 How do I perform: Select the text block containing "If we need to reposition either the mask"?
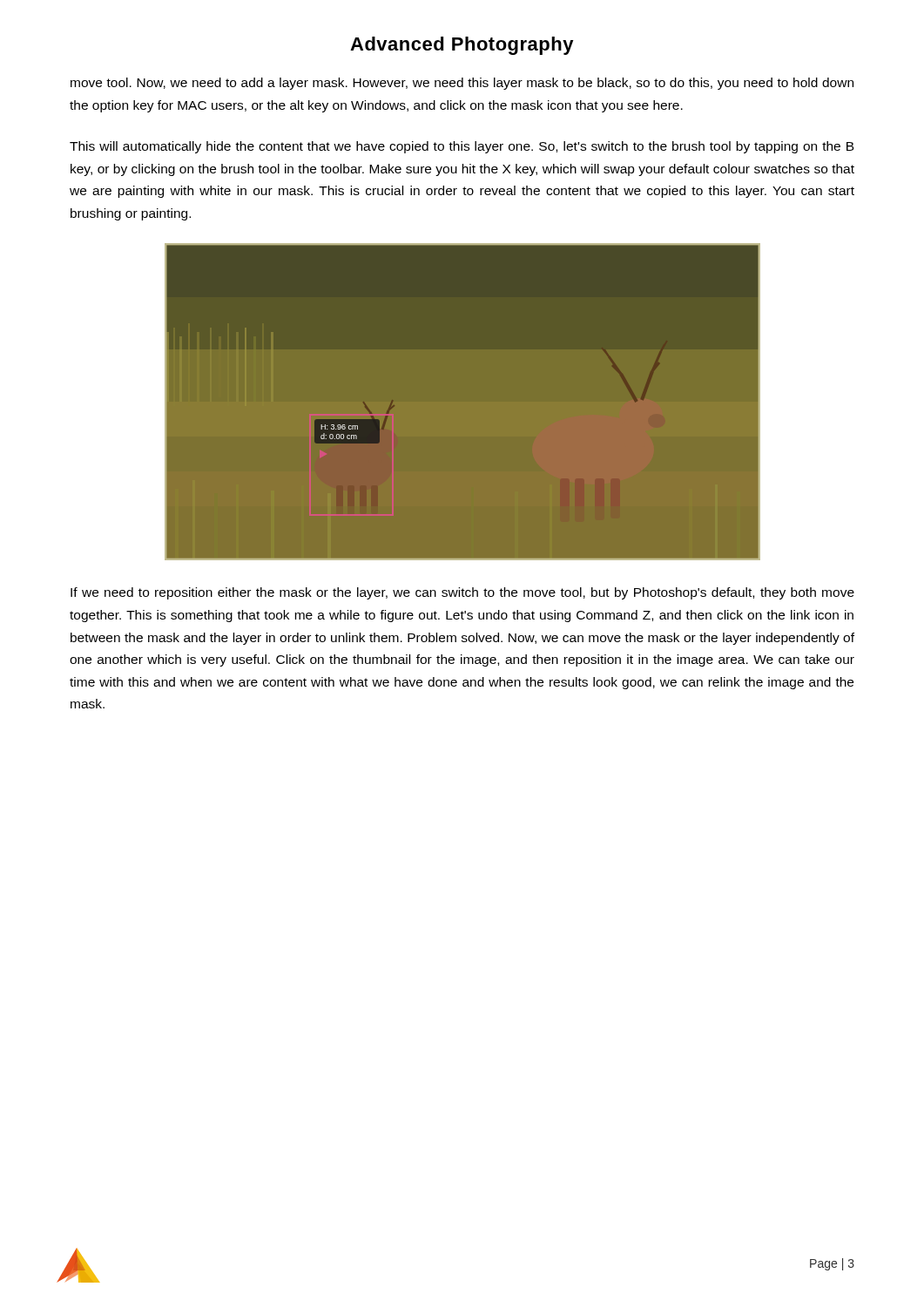[x=462, y=648]
